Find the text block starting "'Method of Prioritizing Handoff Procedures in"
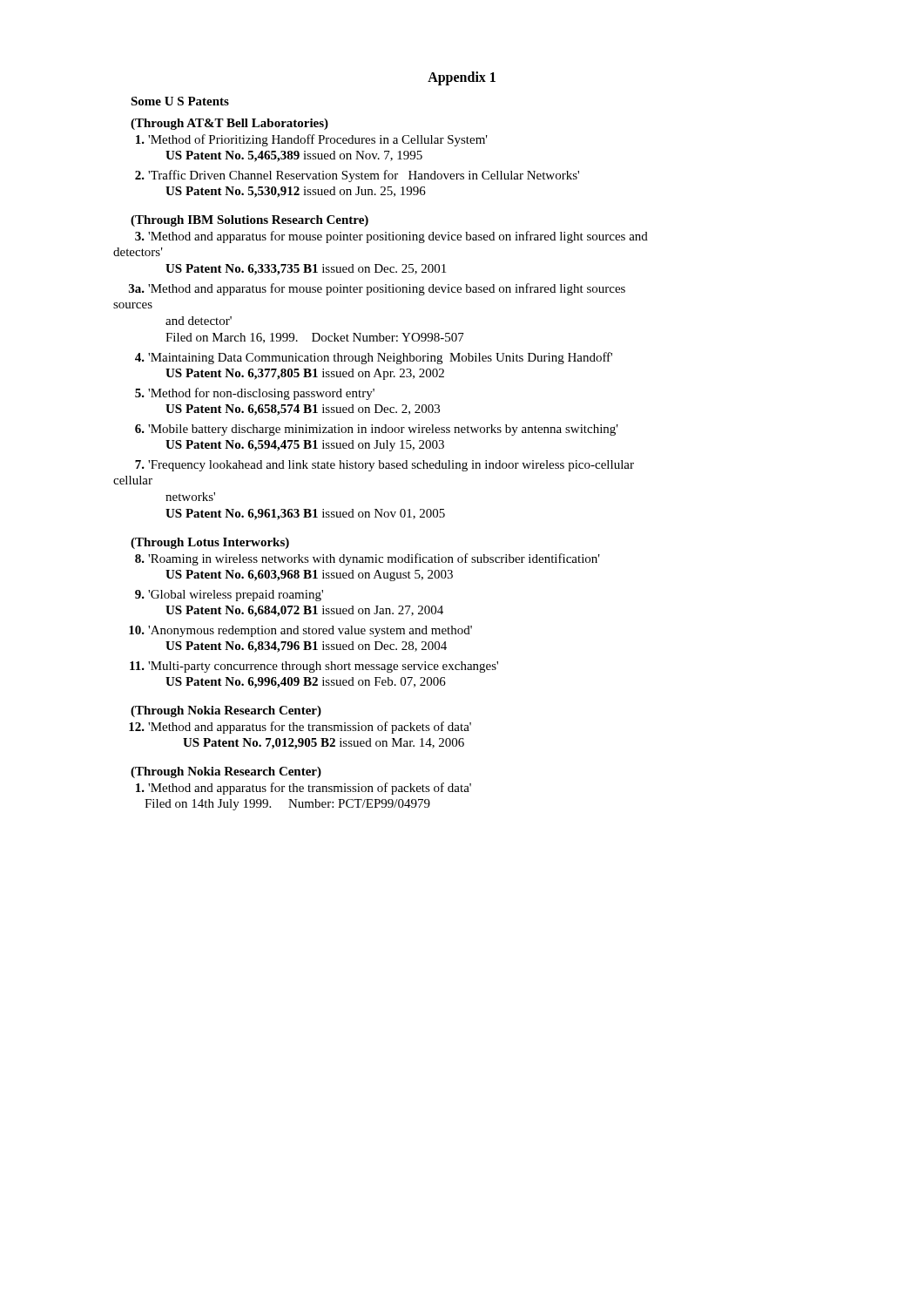Image resolution: width=924 pixels, height=1307 pixels. tap(462, 148)
